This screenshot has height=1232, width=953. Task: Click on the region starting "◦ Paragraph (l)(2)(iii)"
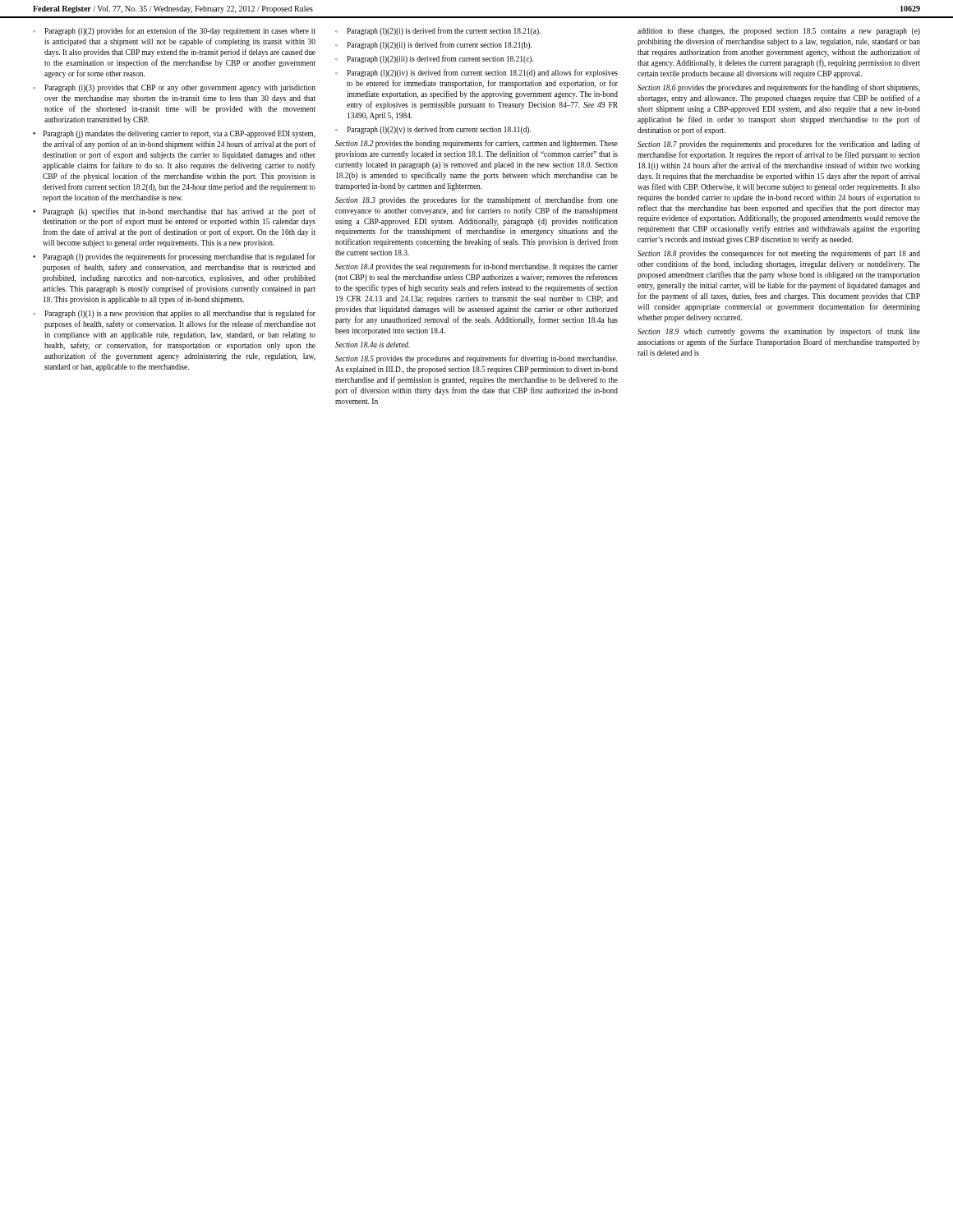coord(476,60)
